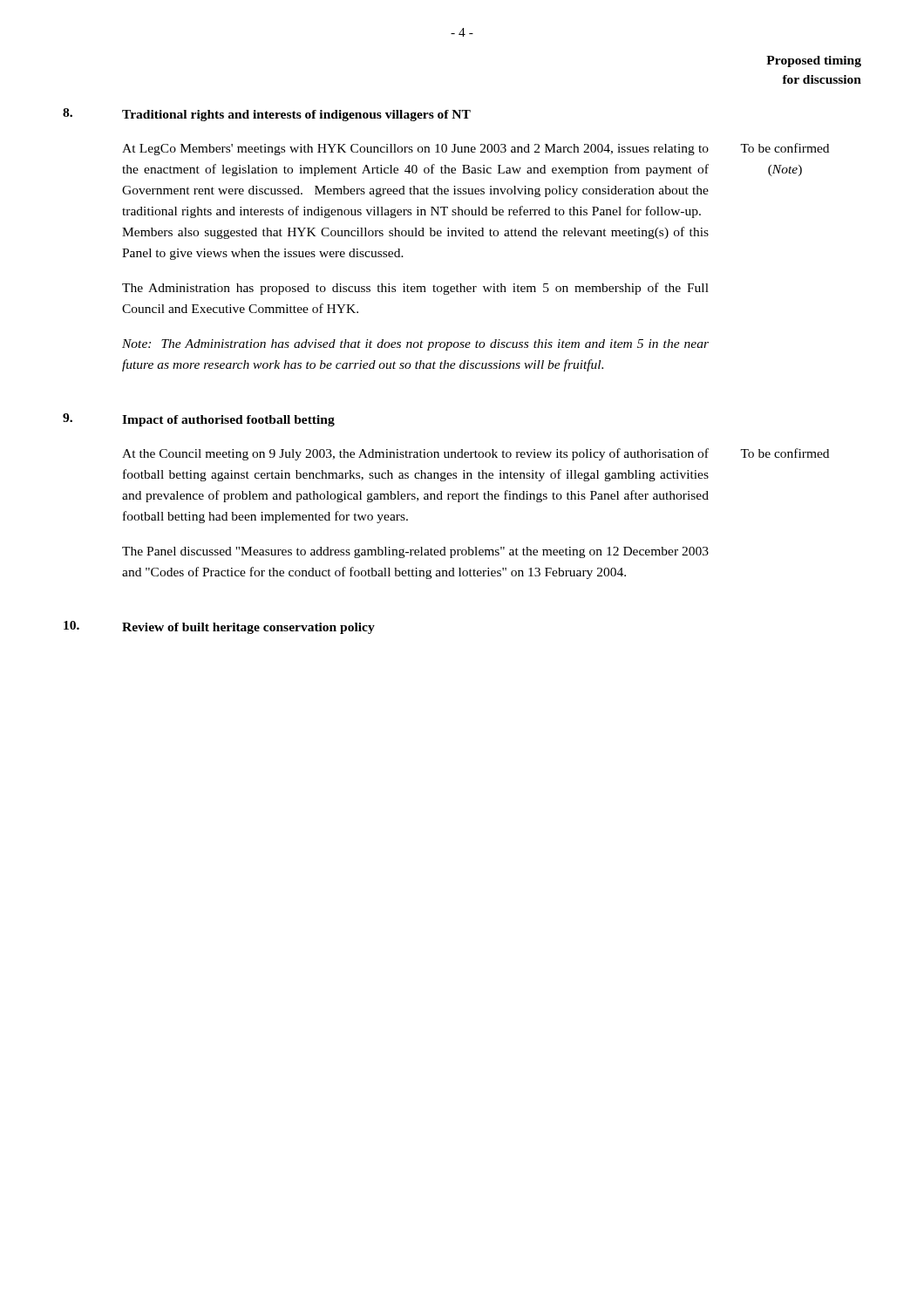Where is the section header that starts "Traditional rights and interests of indigenous villagers of"?
The height and width of the screenshot is (1308, 924).
(x=296, y=114)
